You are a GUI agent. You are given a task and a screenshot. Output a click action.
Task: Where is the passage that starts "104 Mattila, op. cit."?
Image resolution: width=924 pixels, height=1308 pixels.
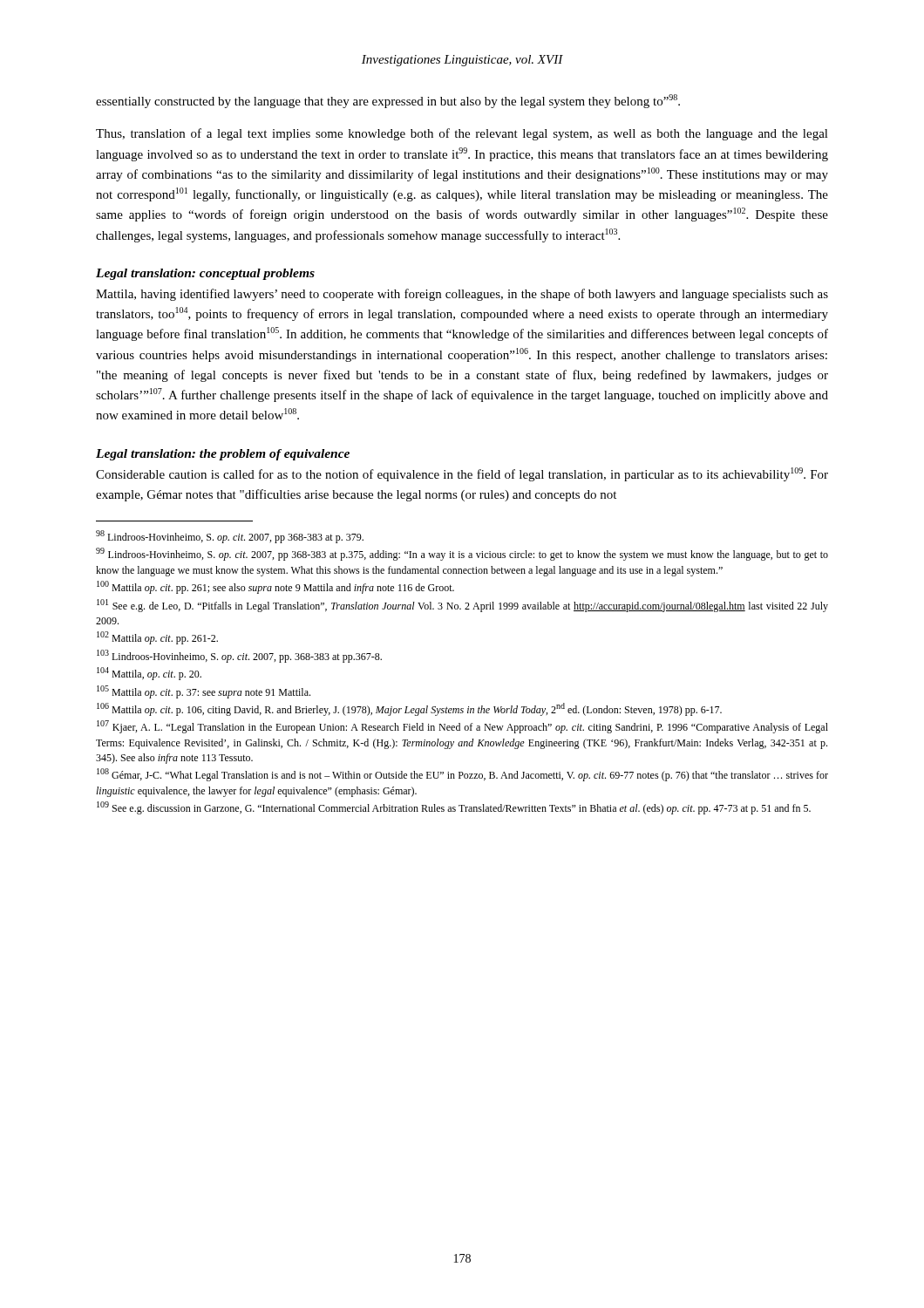(x=149, y=674)
